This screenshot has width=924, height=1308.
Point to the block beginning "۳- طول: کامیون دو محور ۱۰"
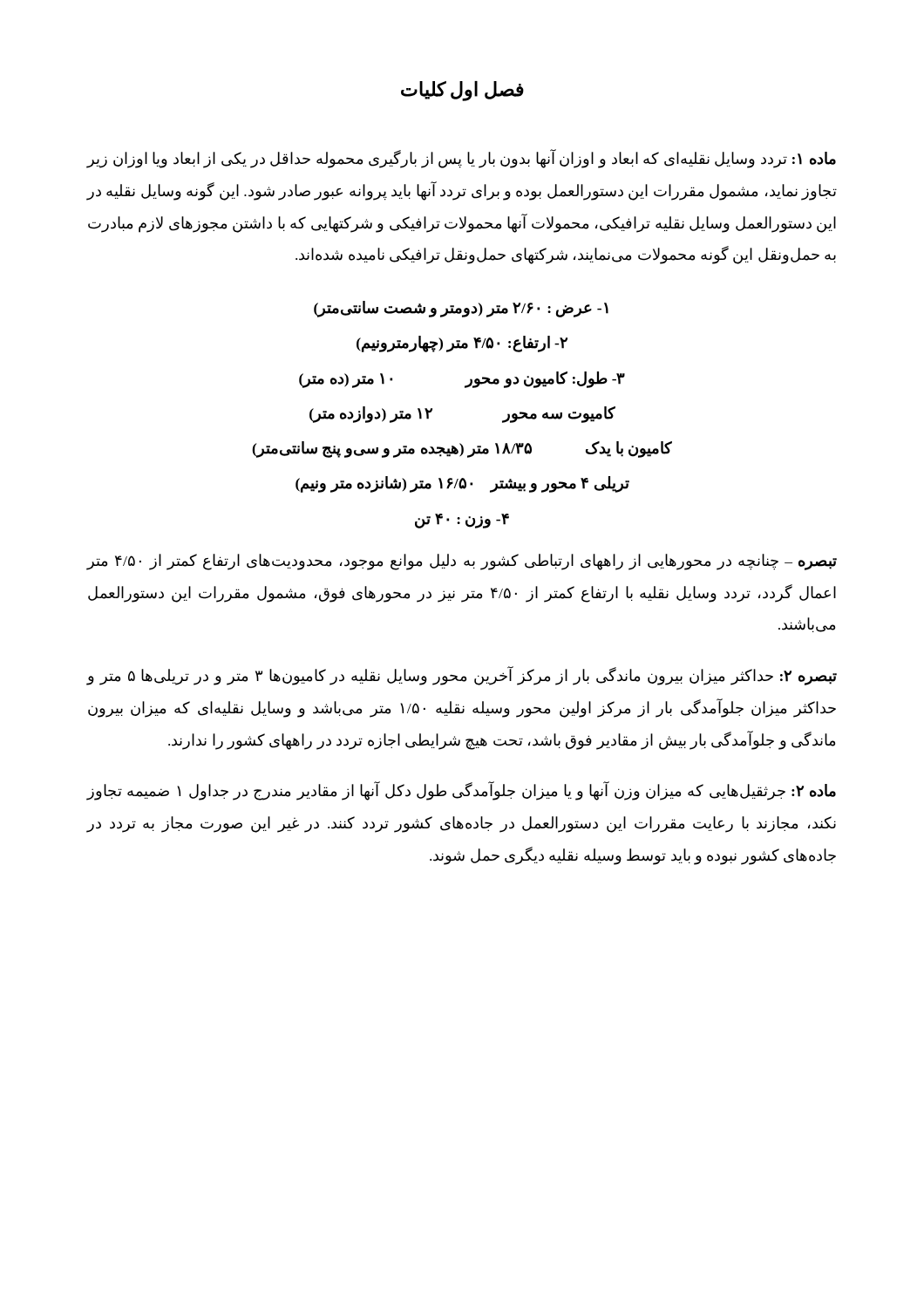point(462,378)
